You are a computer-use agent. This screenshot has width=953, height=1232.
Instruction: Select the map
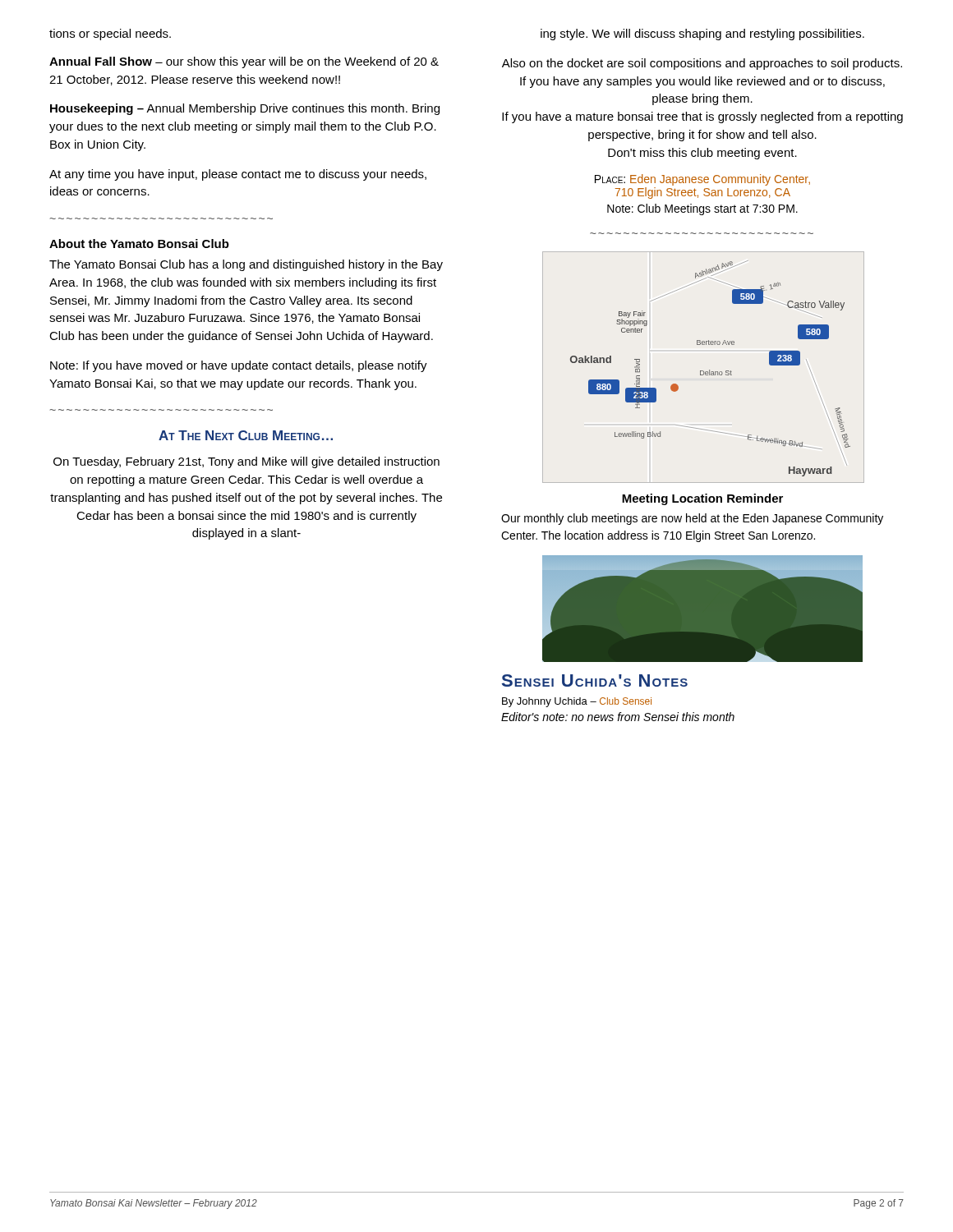(x=702, y=367)
